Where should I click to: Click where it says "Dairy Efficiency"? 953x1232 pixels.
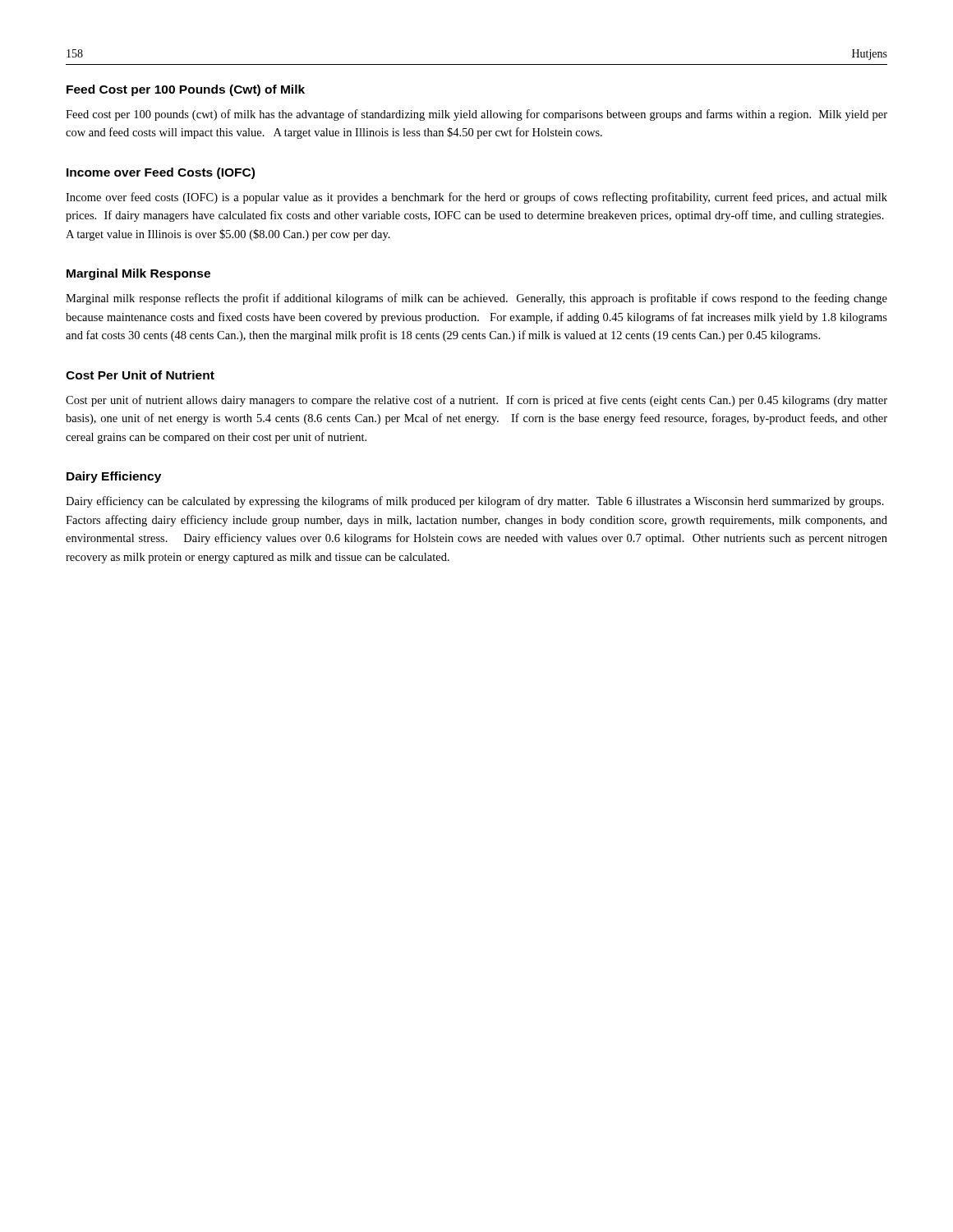(x=114, y=476)
